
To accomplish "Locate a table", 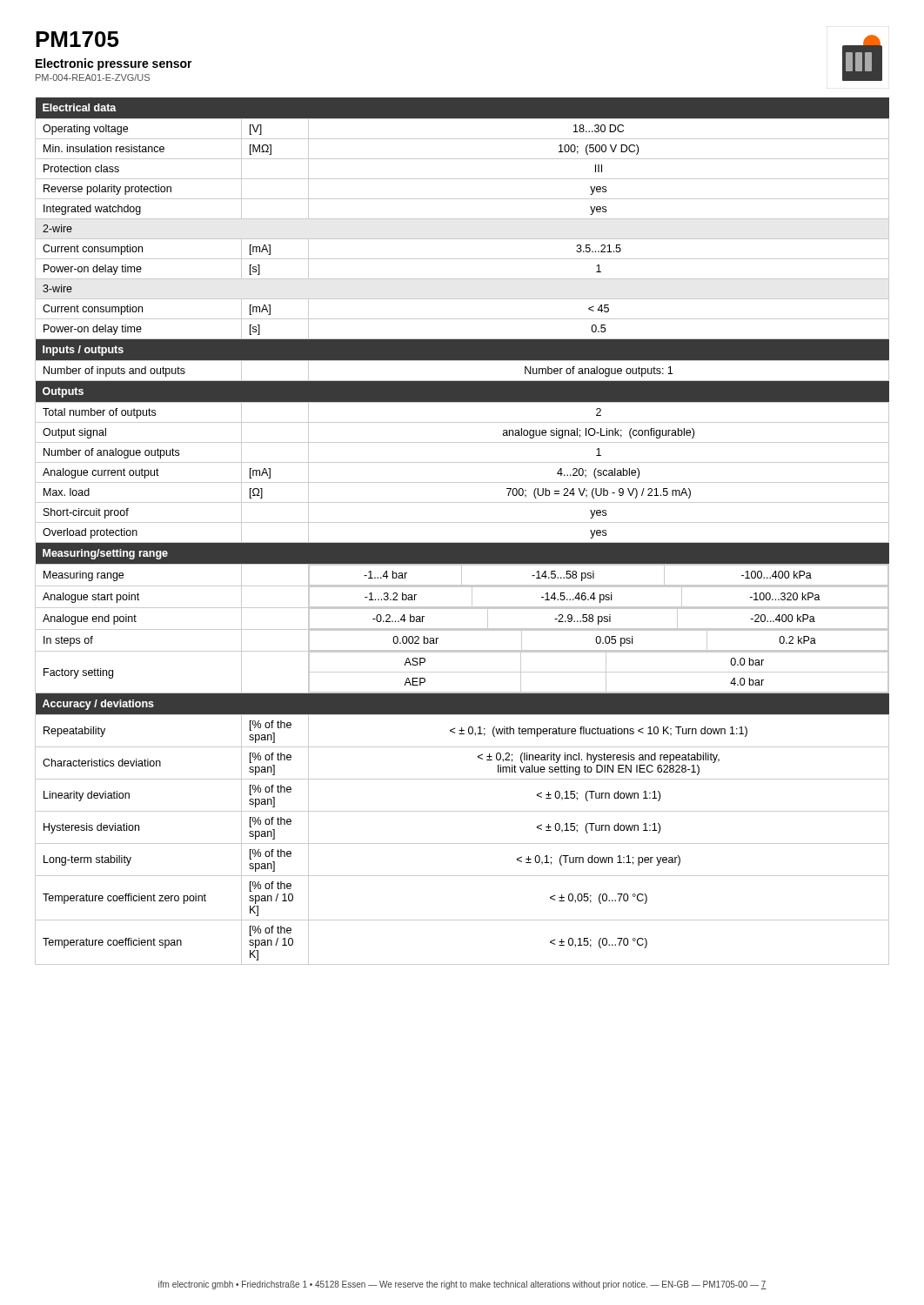I will coord(462,531).
